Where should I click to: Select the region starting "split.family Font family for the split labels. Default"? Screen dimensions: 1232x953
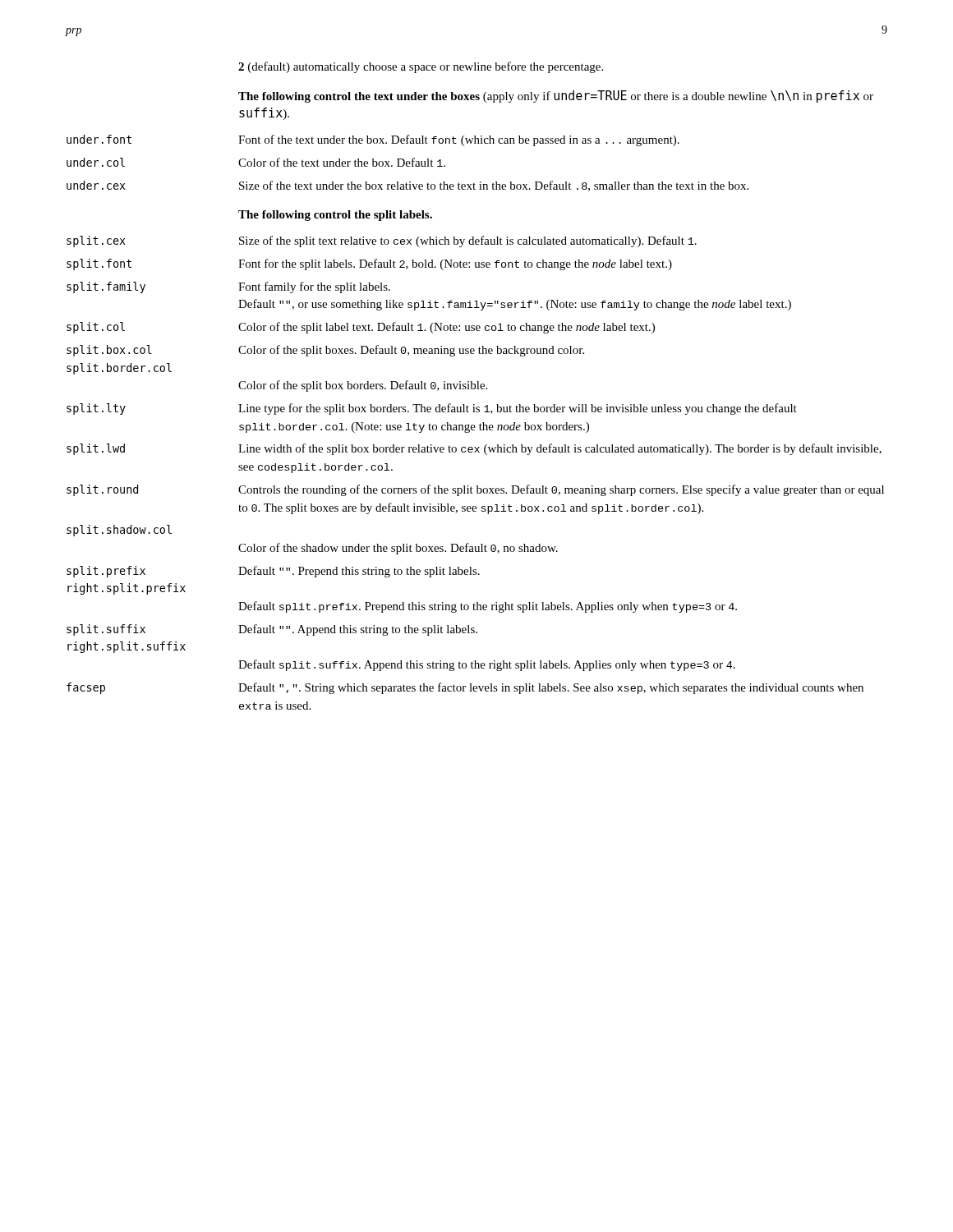476,296
